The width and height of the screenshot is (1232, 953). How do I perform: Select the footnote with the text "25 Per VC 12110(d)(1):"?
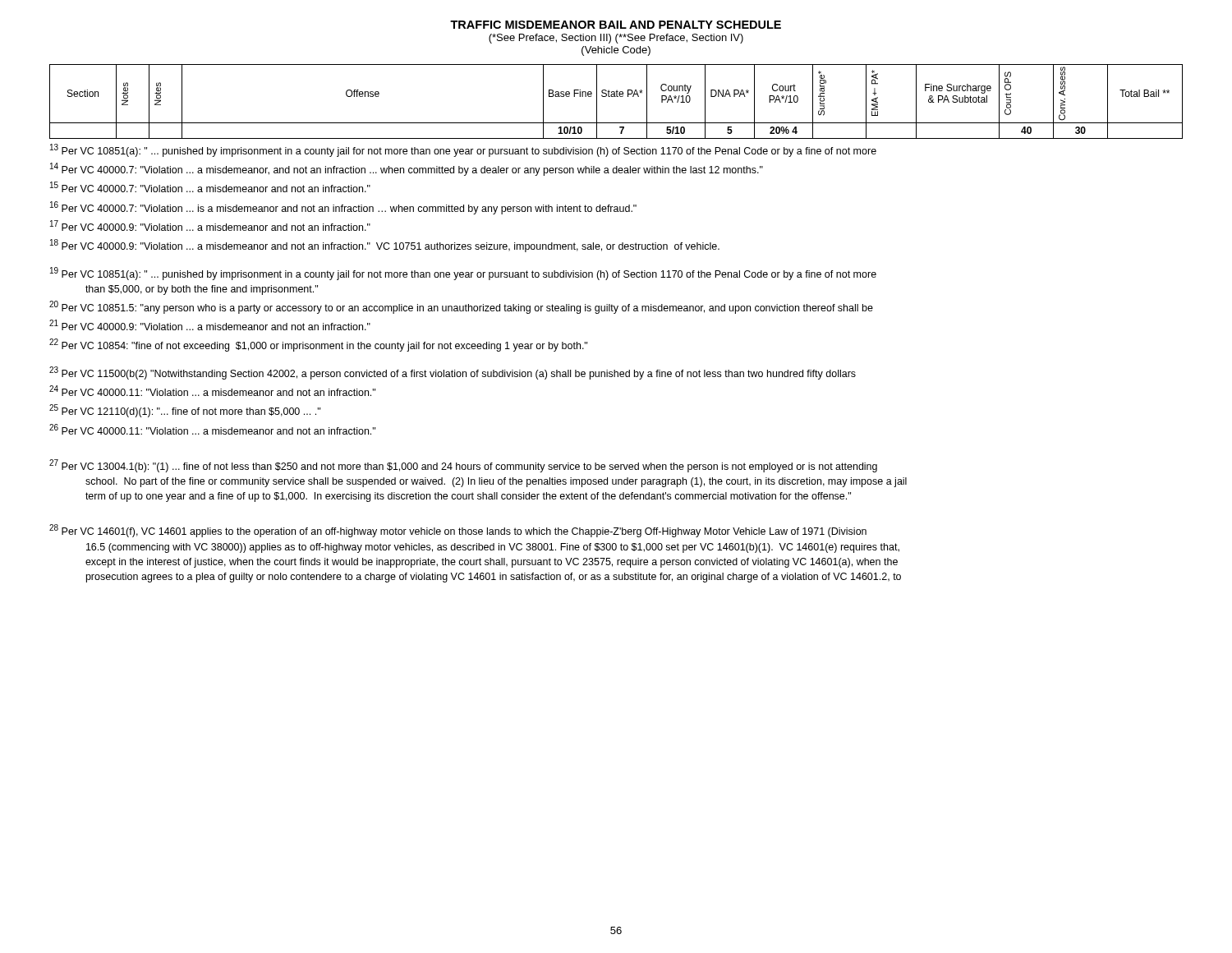(x=185, y=411)
